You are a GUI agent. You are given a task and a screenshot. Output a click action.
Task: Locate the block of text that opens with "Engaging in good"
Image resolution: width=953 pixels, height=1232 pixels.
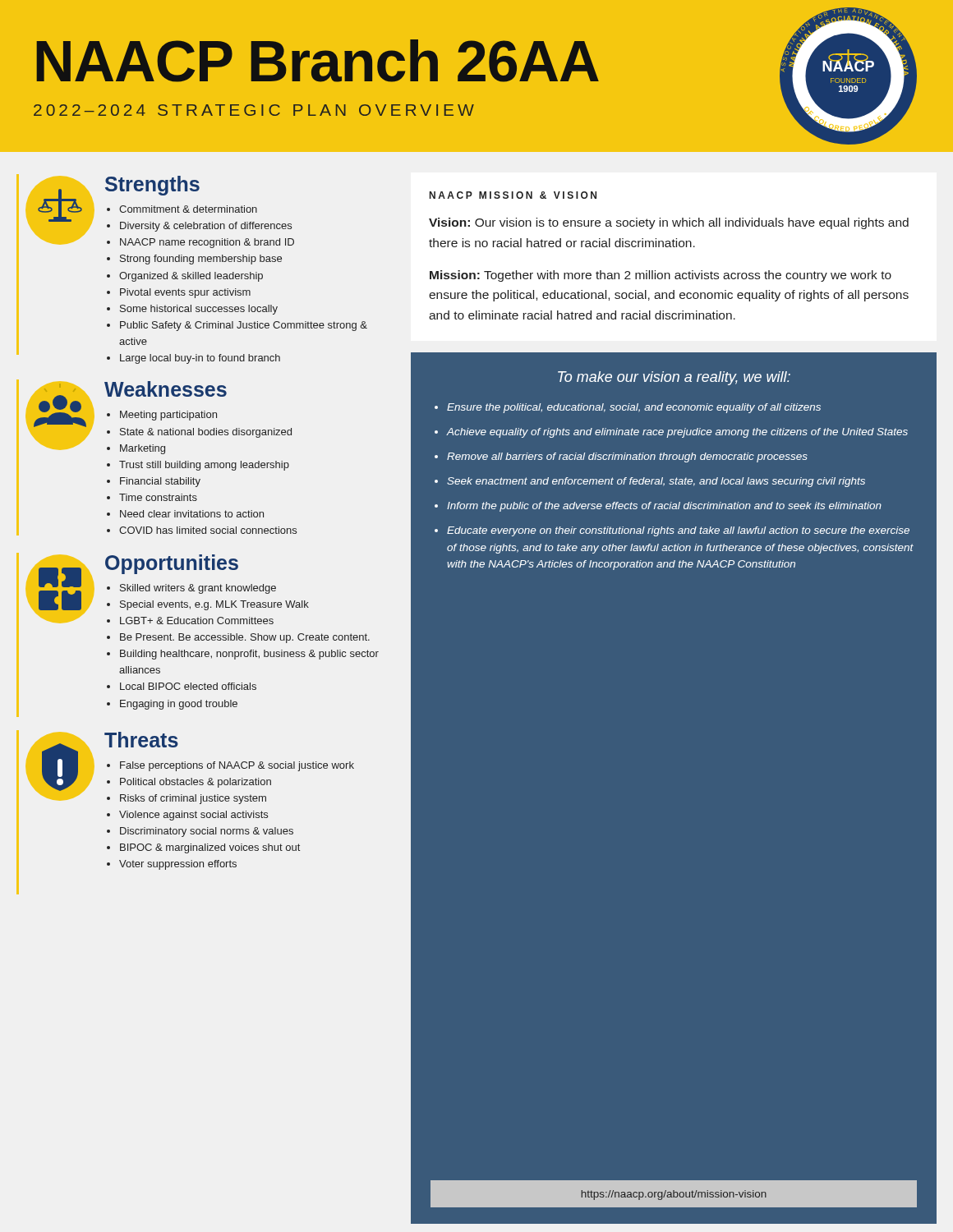[x=178, y=703]
